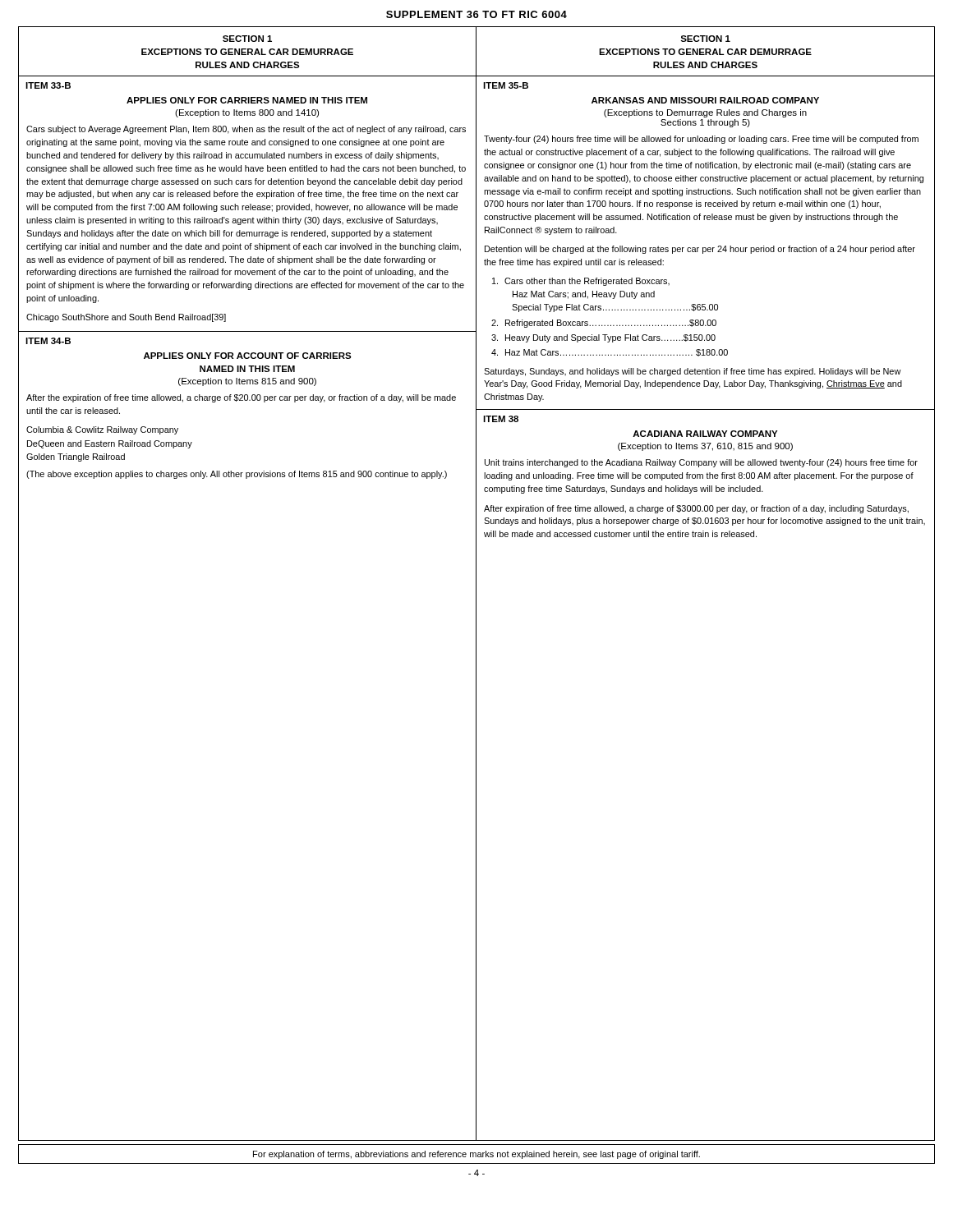
Task: Find the text block that reads "Unit trains interchanged to the Acadiana Railway"
Action: pos(701,476)
